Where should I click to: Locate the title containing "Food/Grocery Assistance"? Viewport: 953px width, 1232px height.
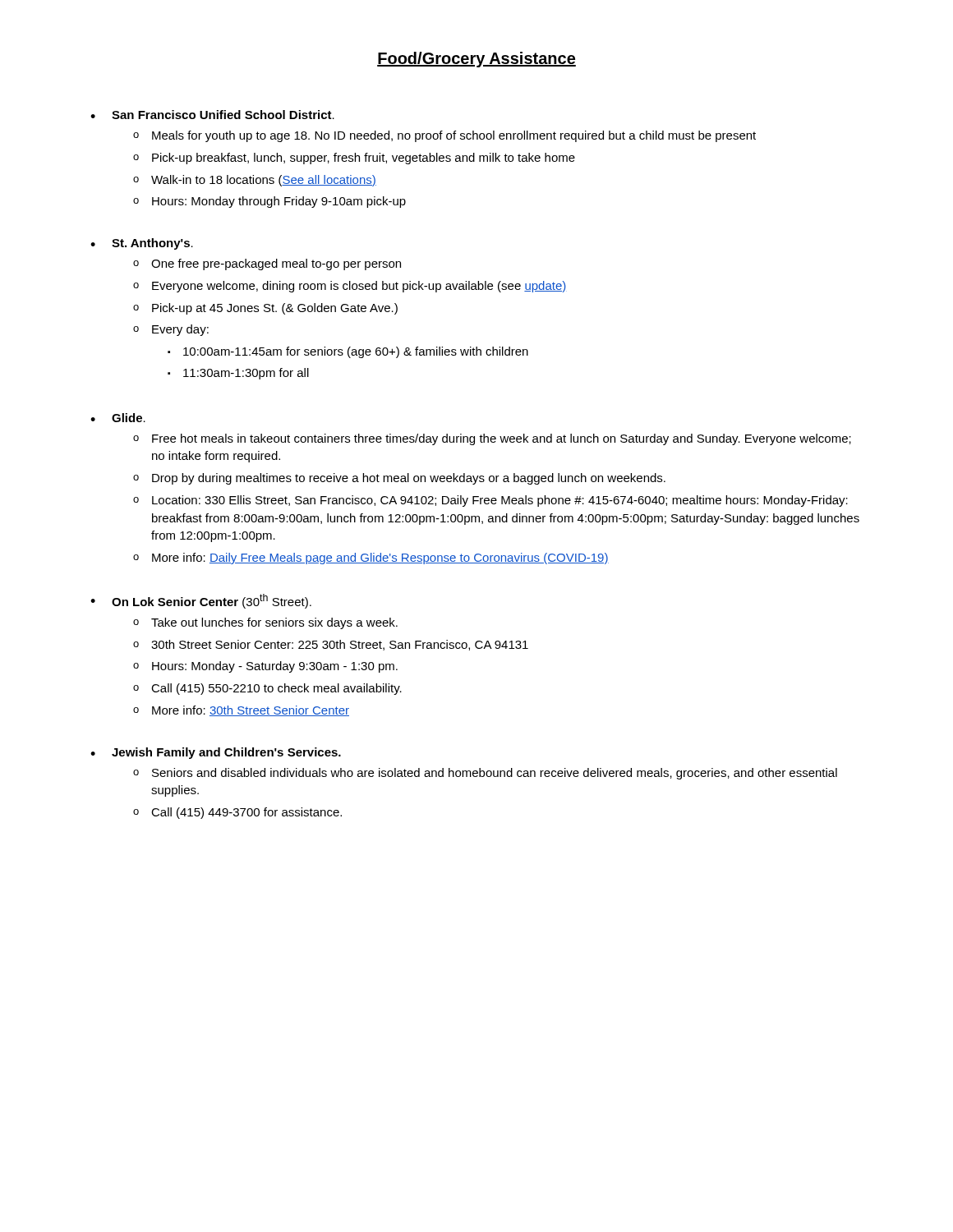[x=476, y=58]
